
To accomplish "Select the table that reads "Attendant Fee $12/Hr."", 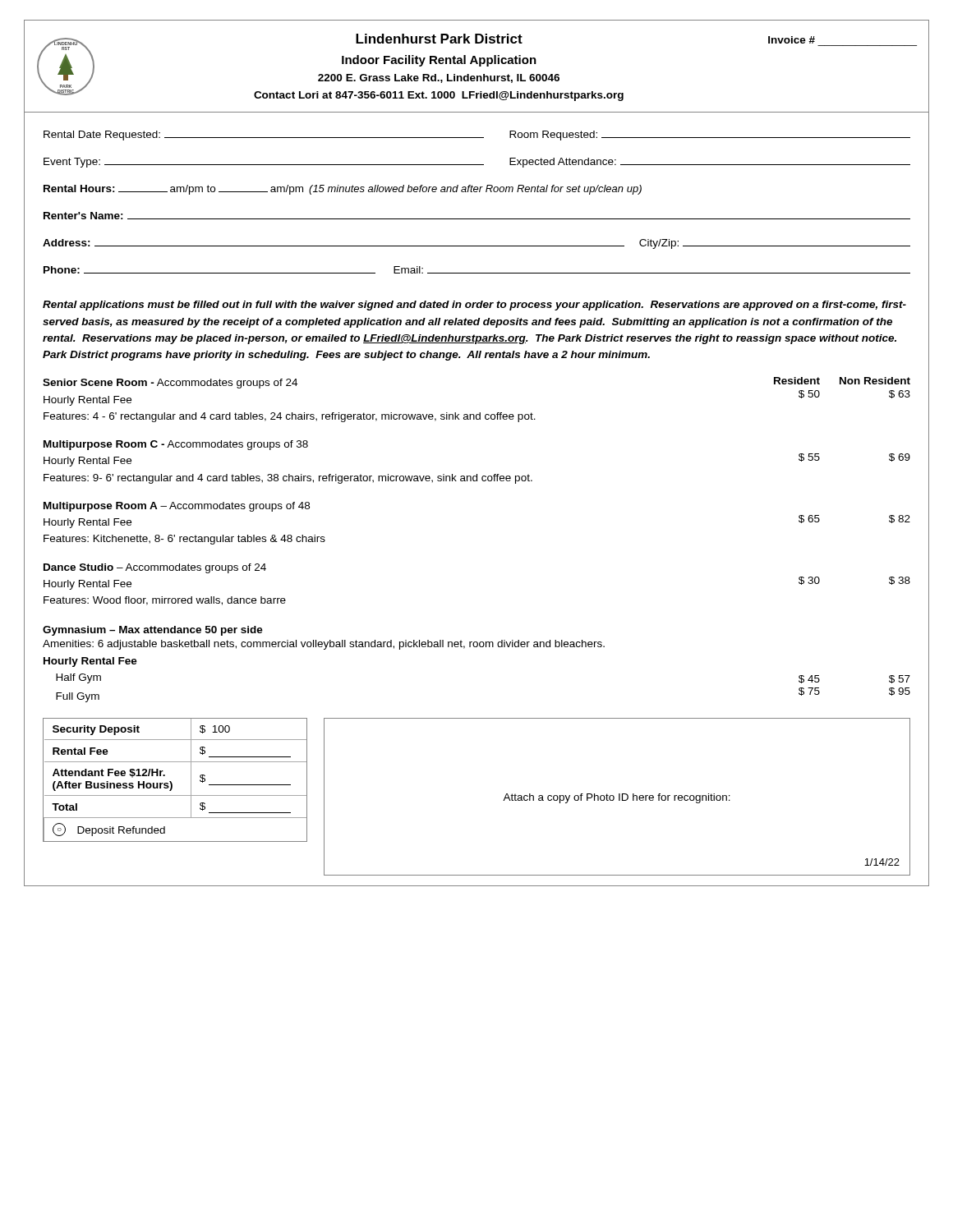I will tap(175, 780).
